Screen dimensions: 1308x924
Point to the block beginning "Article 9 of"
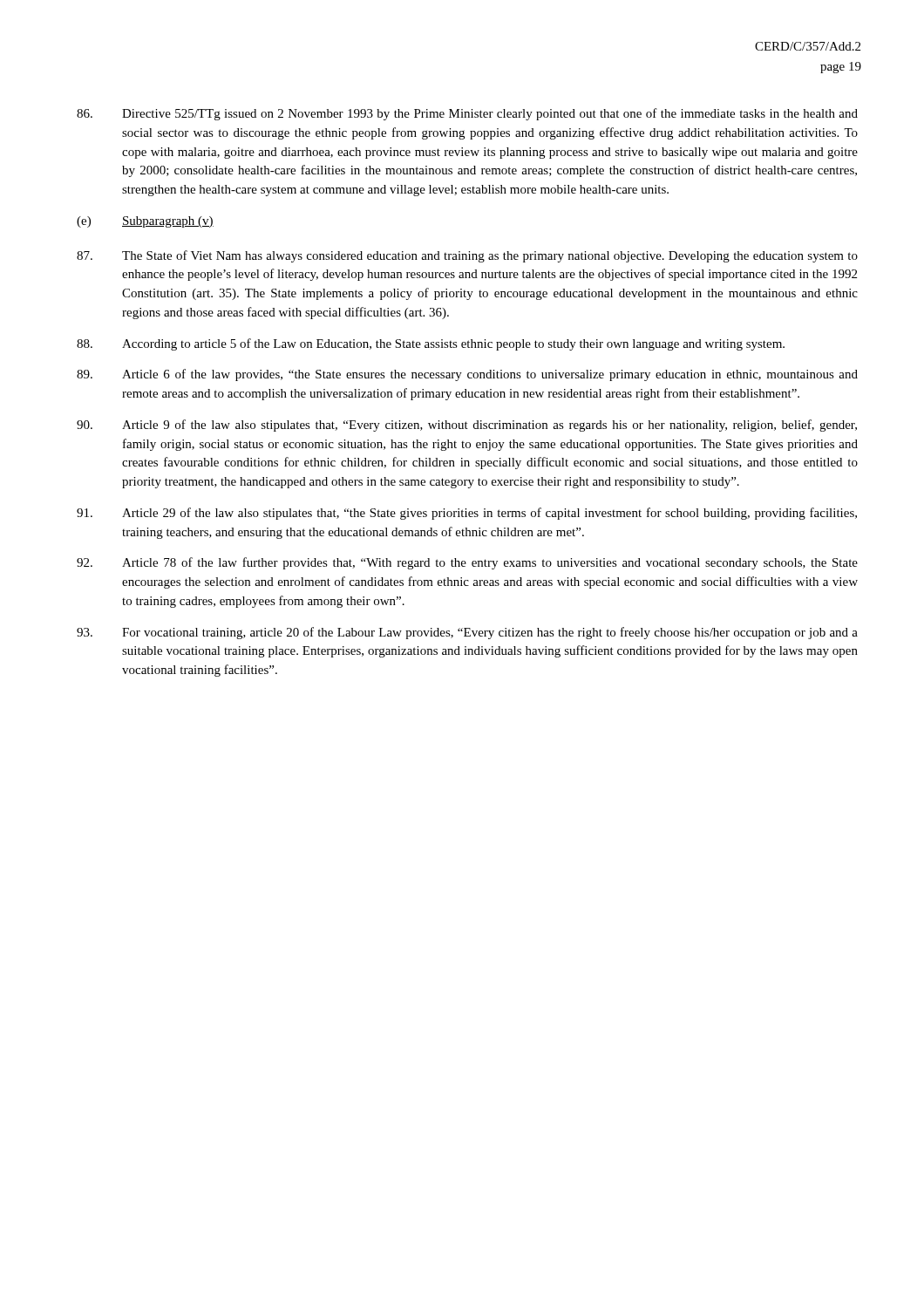click(467, 454)
